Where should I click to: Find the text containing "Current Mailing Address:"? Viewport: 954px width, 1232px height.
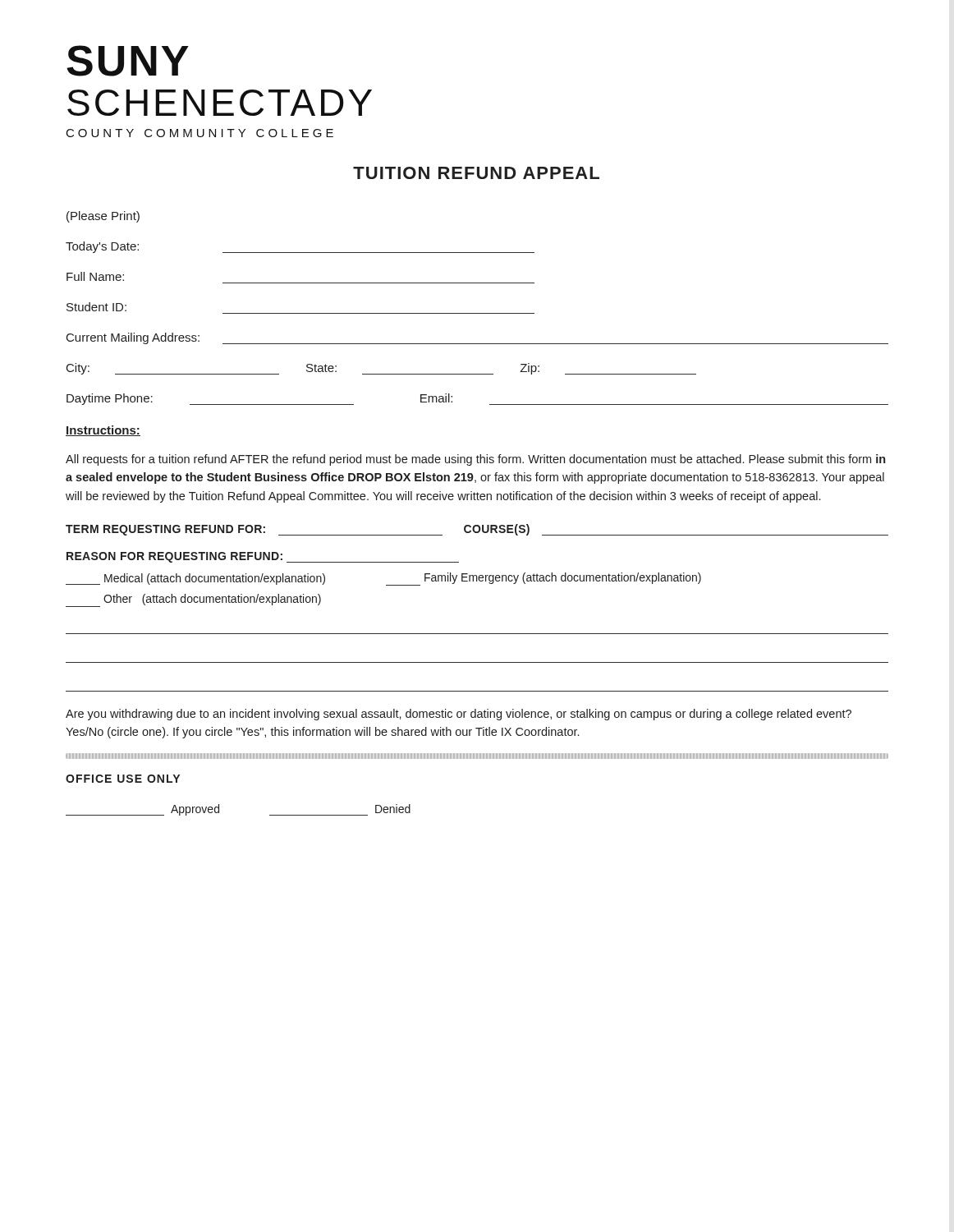477,336
